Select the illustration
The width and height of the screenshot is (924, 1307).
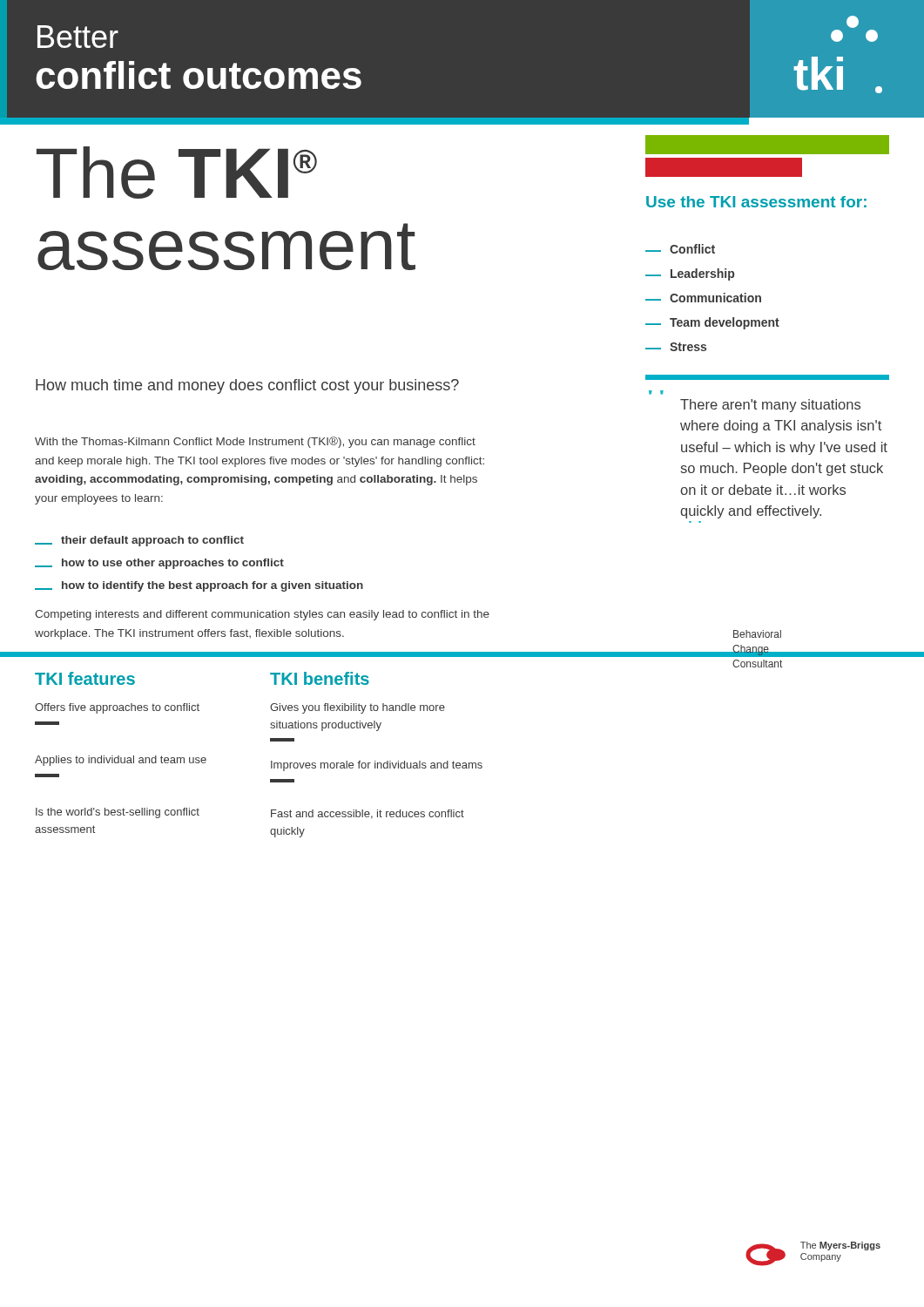point(767,156)
